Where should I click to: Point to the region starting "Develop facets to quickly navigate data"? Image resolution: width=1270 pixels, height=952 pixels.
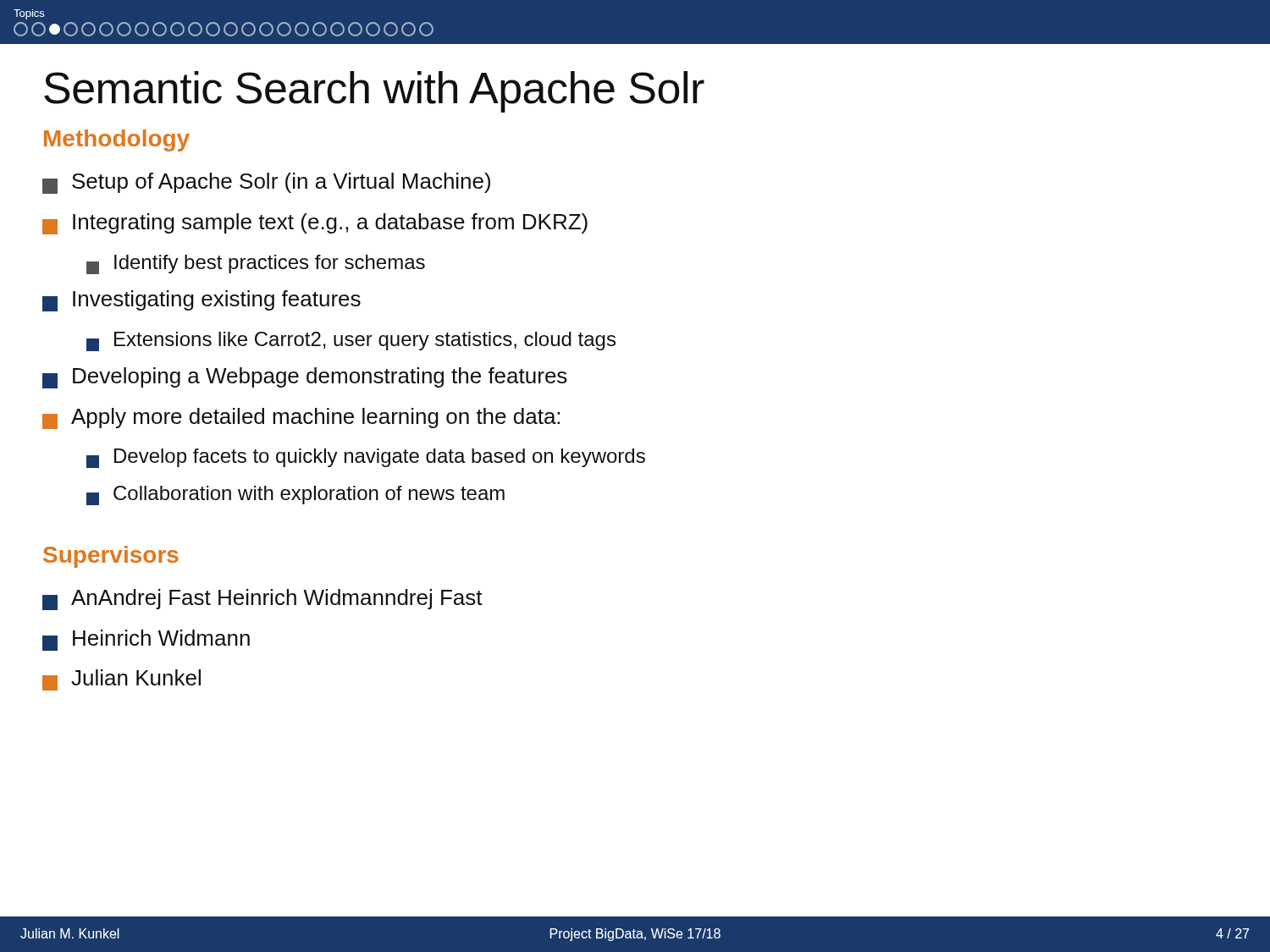click(x=366, y=456)
